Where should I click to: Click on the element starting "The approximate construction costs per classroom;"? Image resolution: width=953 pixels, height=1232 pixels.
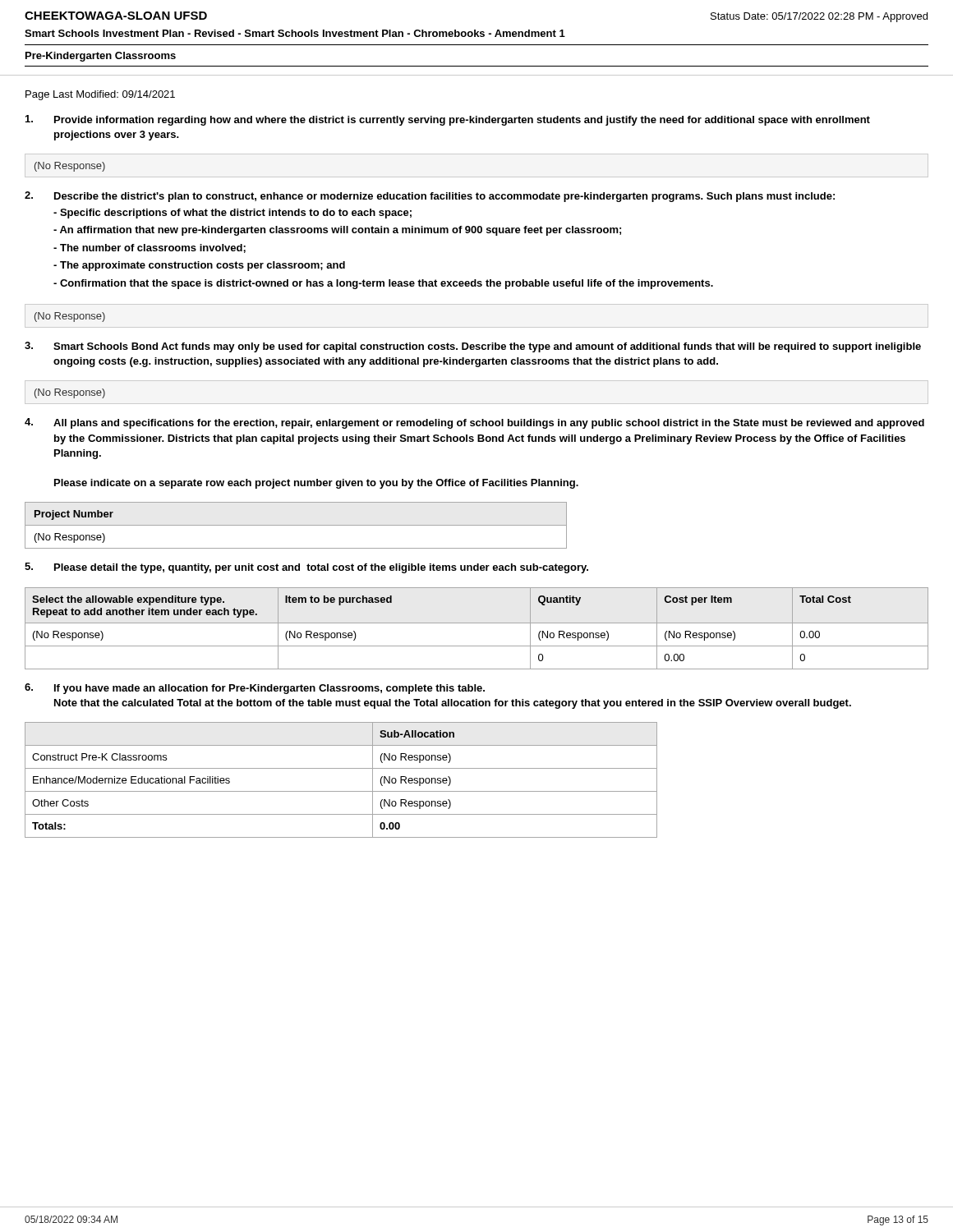[199, 265]
